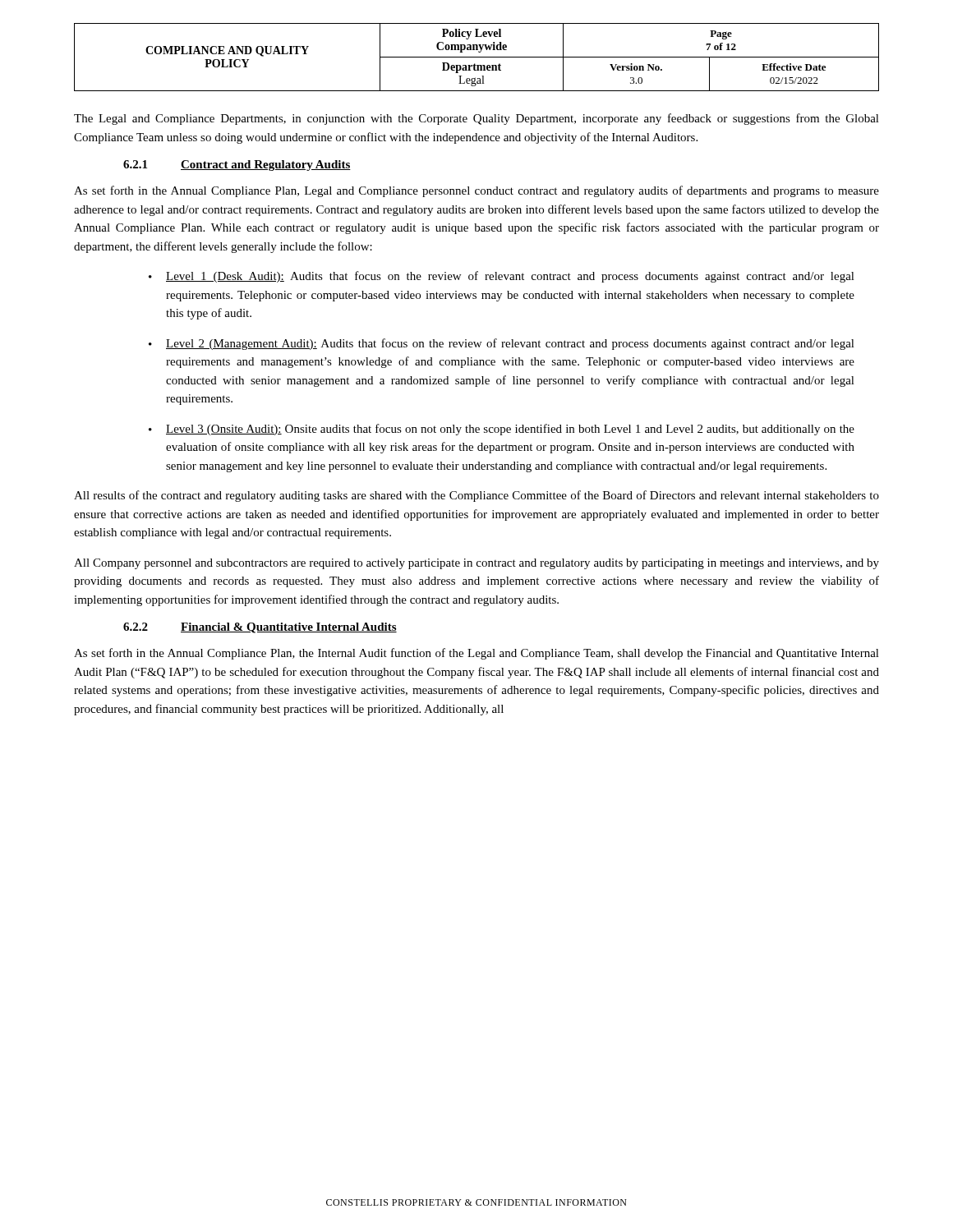The image size is (953, 1232).
Task: Click on the text block containing "The Legal and Compliance Departments, in conjunction"
Action: click(x=476, y=128)
